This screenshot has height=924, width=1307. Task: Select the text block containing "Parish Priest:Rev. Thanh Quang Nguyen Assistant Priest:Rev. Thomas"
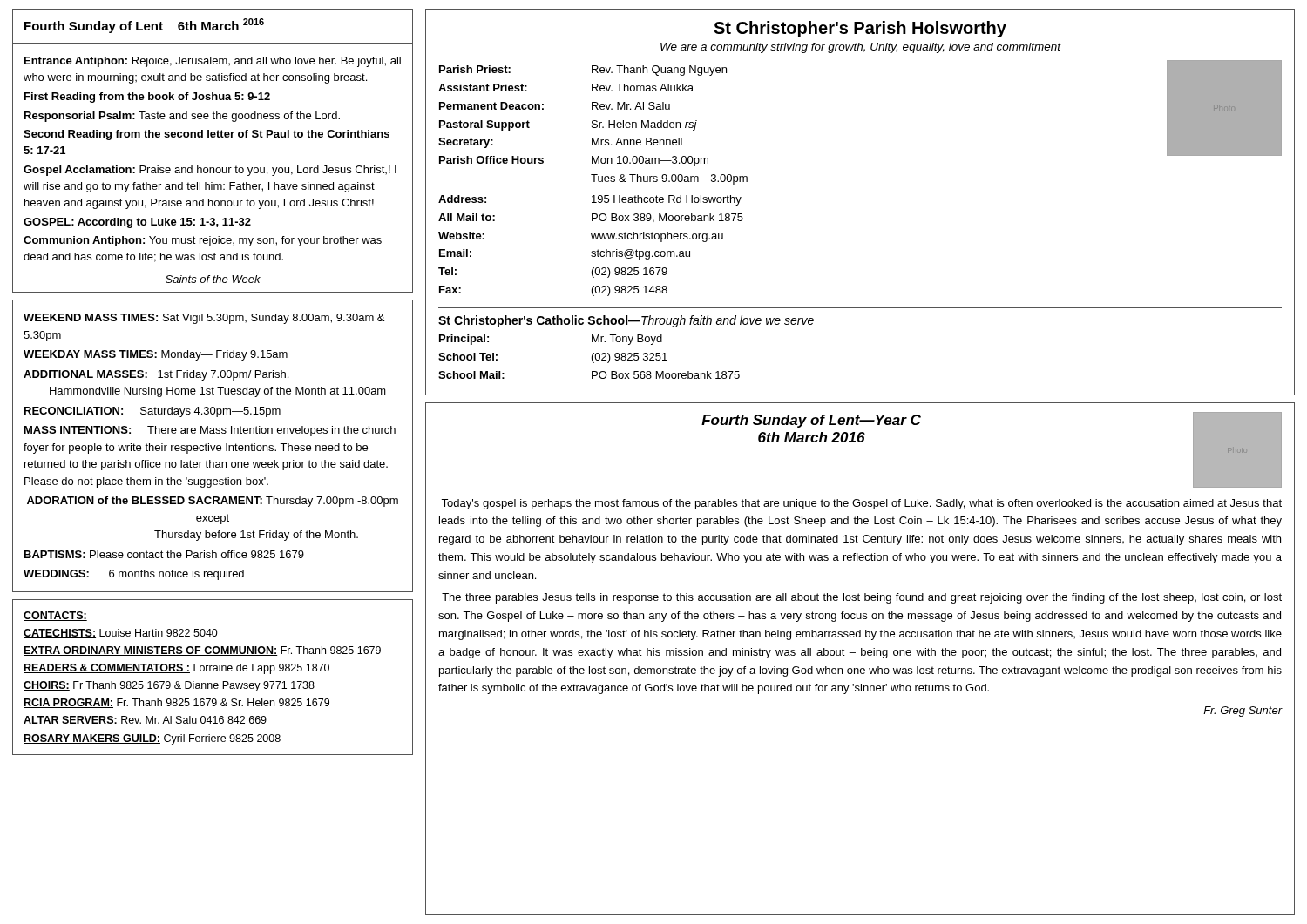pos(657,109)
